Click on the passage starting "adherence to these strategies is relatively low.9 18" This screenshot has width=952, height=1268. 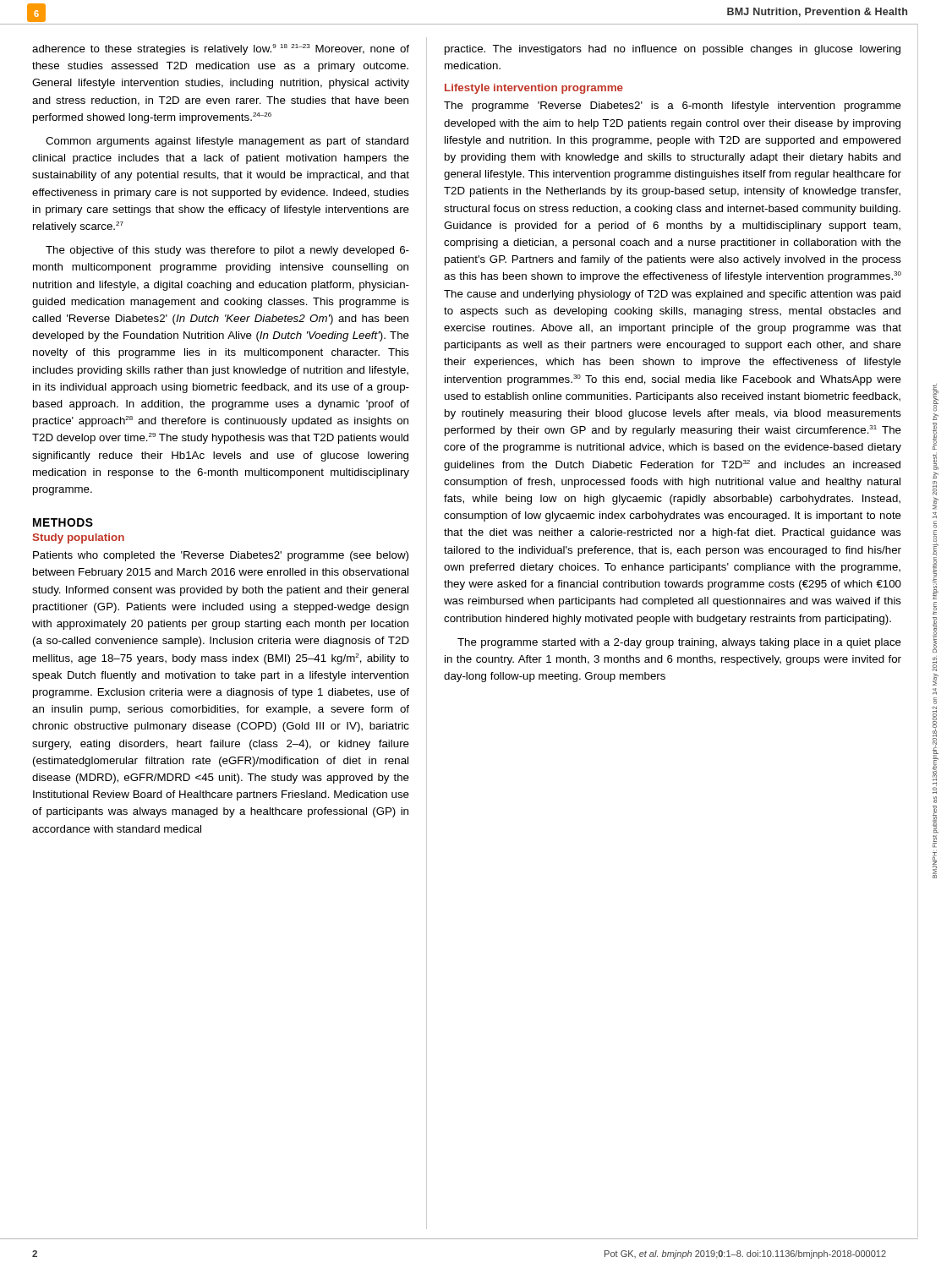(x=221, y=83)
